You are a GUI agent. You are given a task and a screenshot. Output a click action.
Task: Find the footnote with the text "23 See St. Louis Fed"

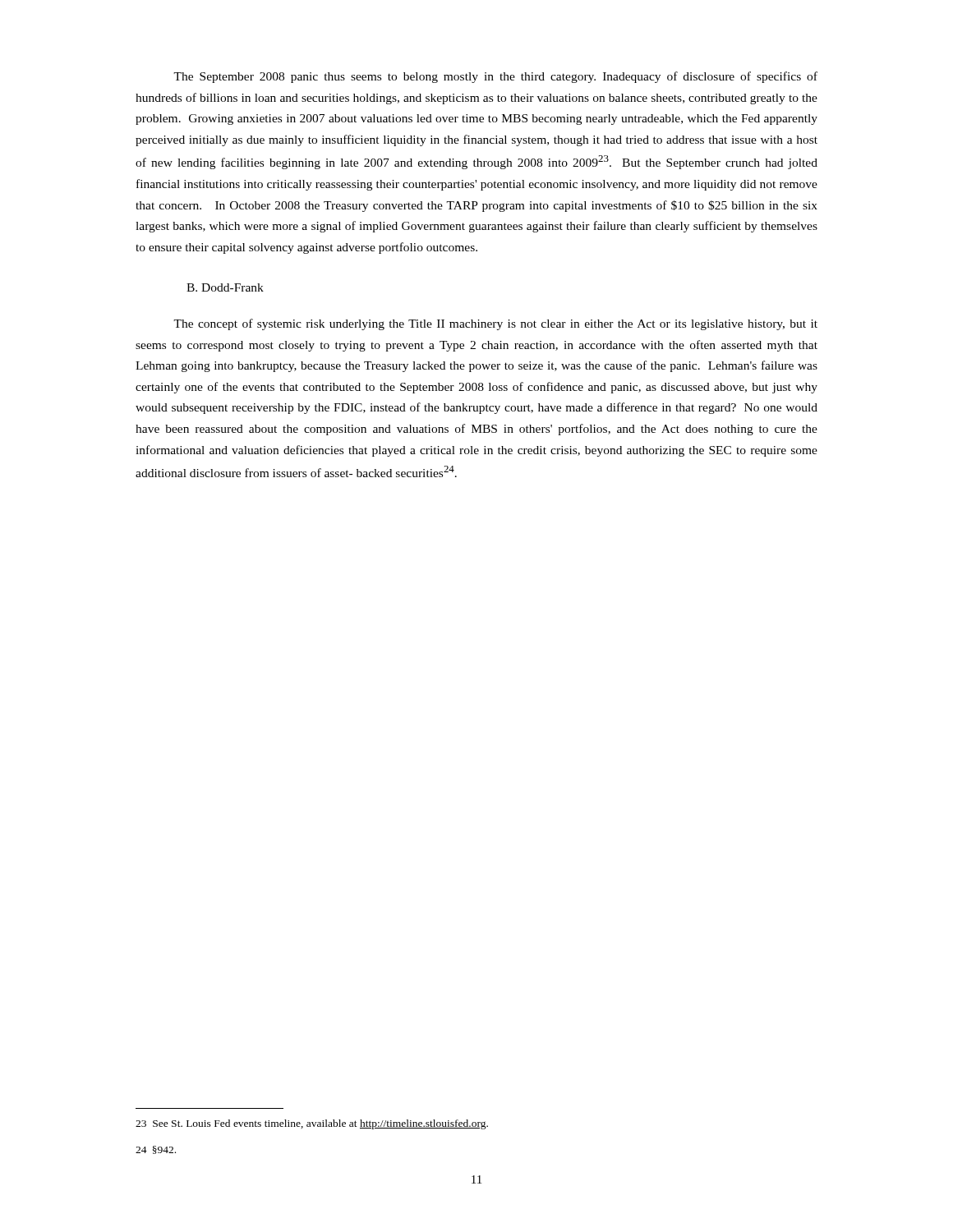tap(312, 1123)
